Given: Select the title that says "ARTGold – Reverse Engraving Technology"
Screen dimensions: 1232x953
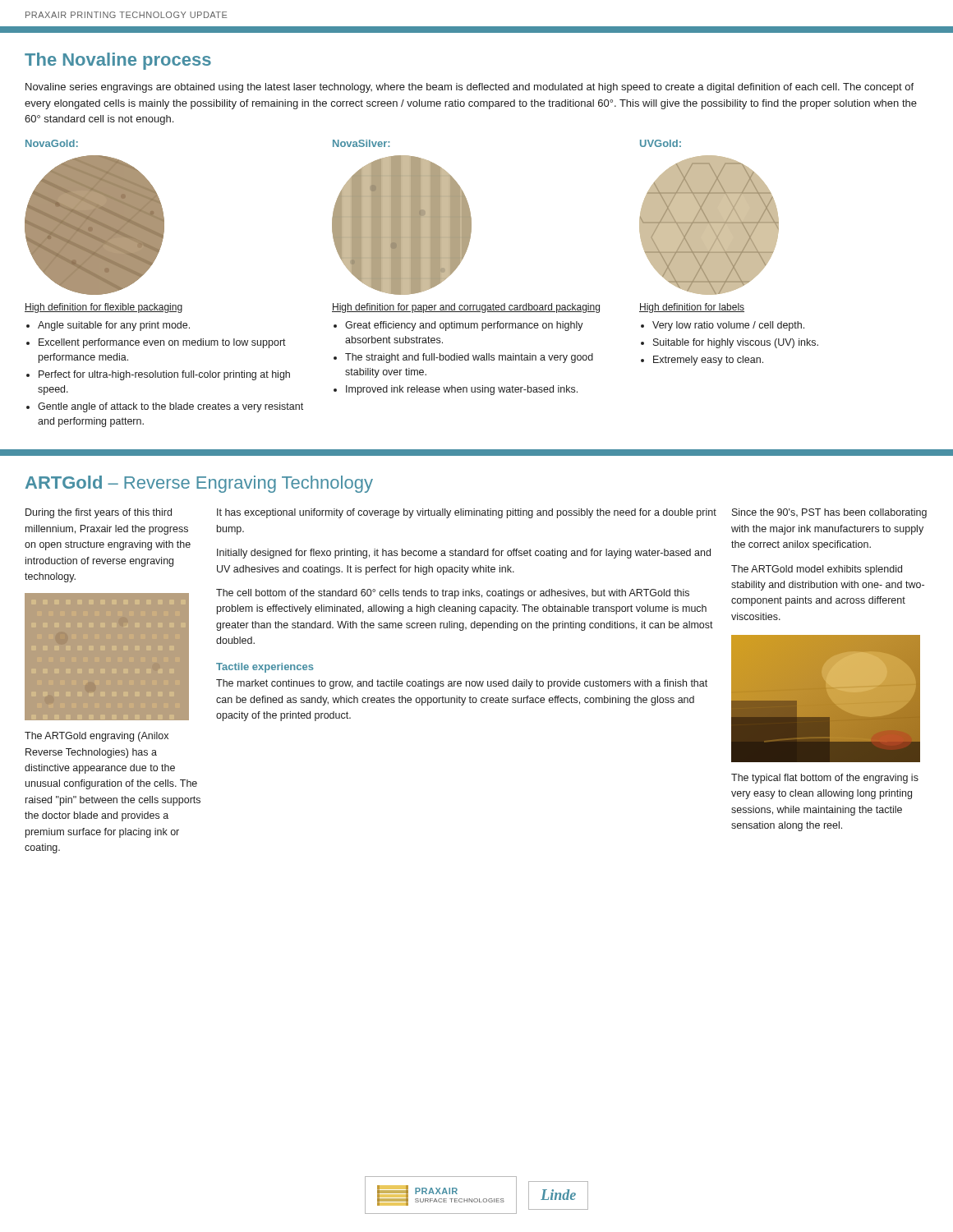Looking at the screenshot, I should coord(199,483).
